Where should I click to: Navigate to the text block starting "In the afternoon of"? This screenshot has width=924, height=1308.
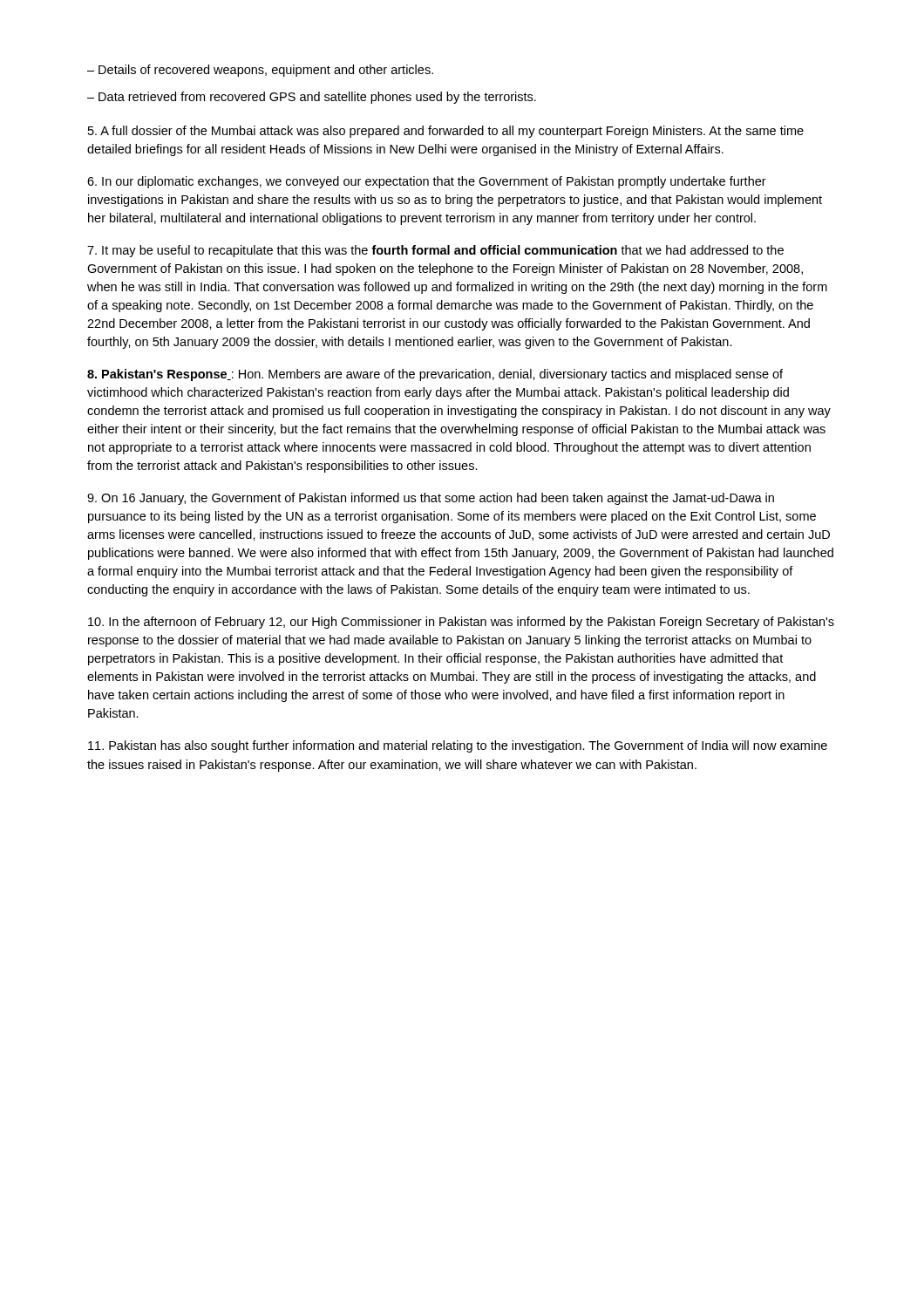(x=461, y=668)
